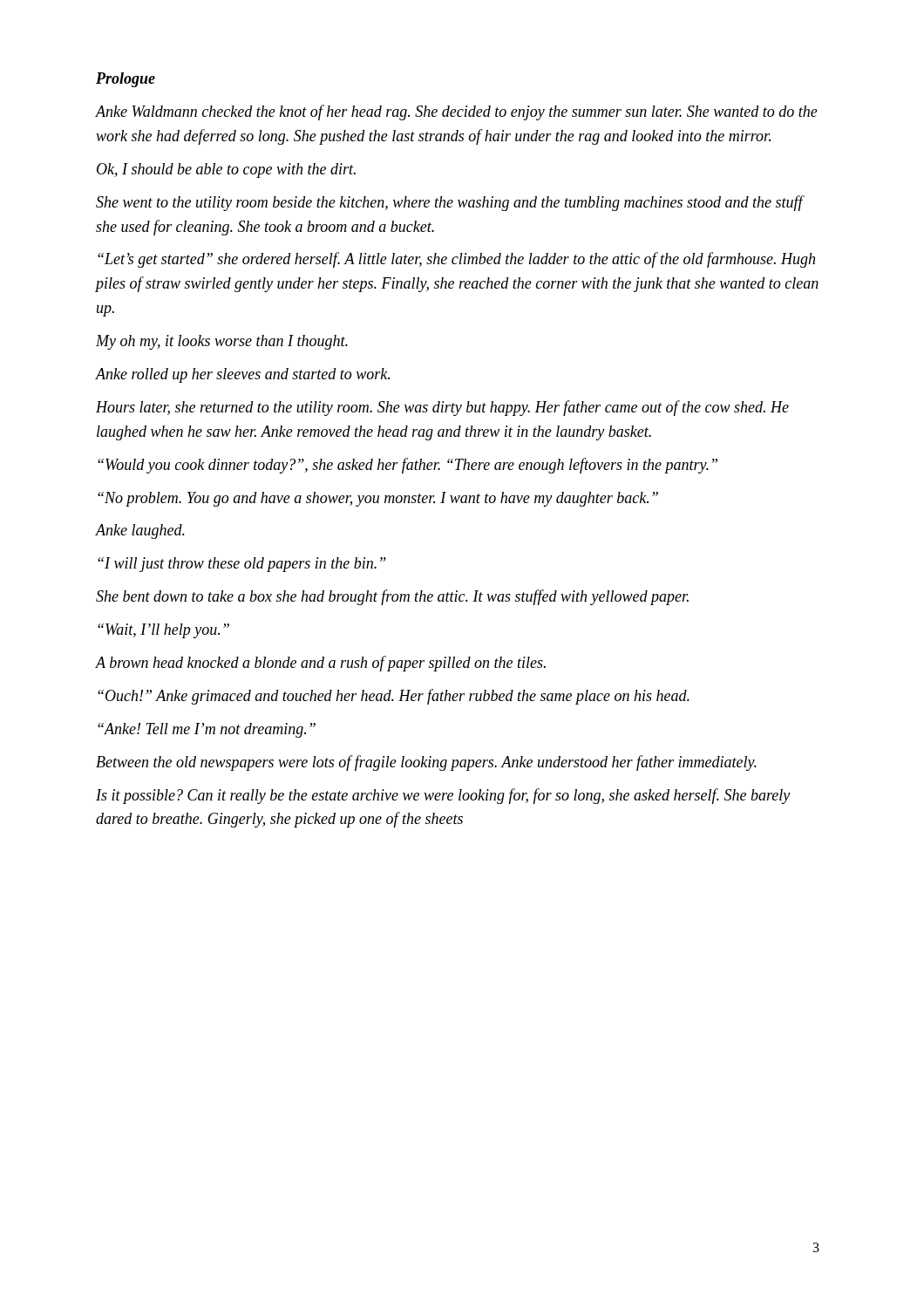This screenshot has width=924, height=1308.
Task: Find the block on this page that starts "She went to the utility"
Action: (x=449, y=214)
